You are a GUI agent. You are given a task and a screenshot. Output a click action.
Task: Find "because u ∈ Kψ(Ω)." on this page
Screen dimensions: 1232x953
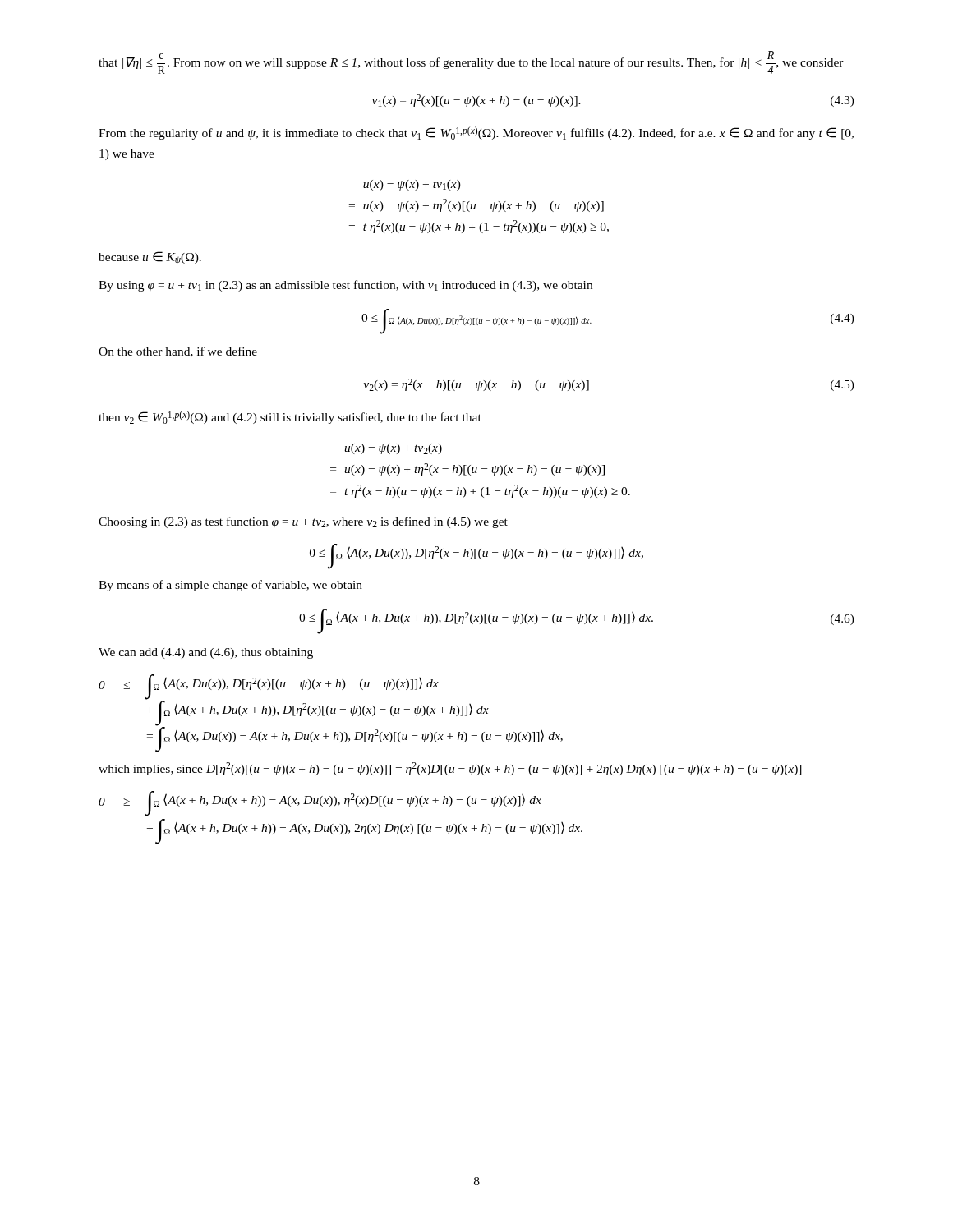(150, 257)
